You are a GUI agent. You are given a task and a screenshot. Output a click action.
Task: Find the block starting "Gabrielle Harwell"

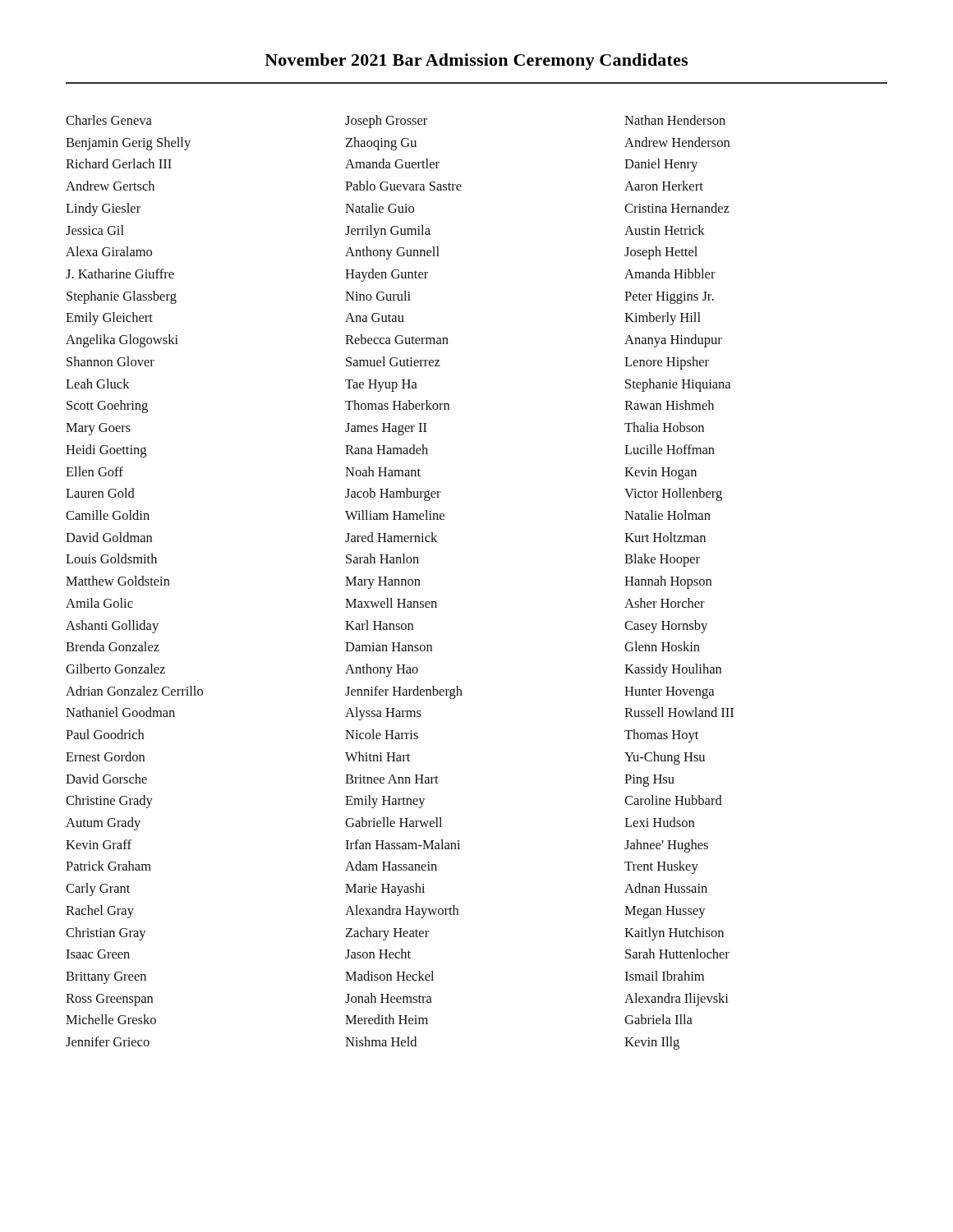[x=394, y=823]
